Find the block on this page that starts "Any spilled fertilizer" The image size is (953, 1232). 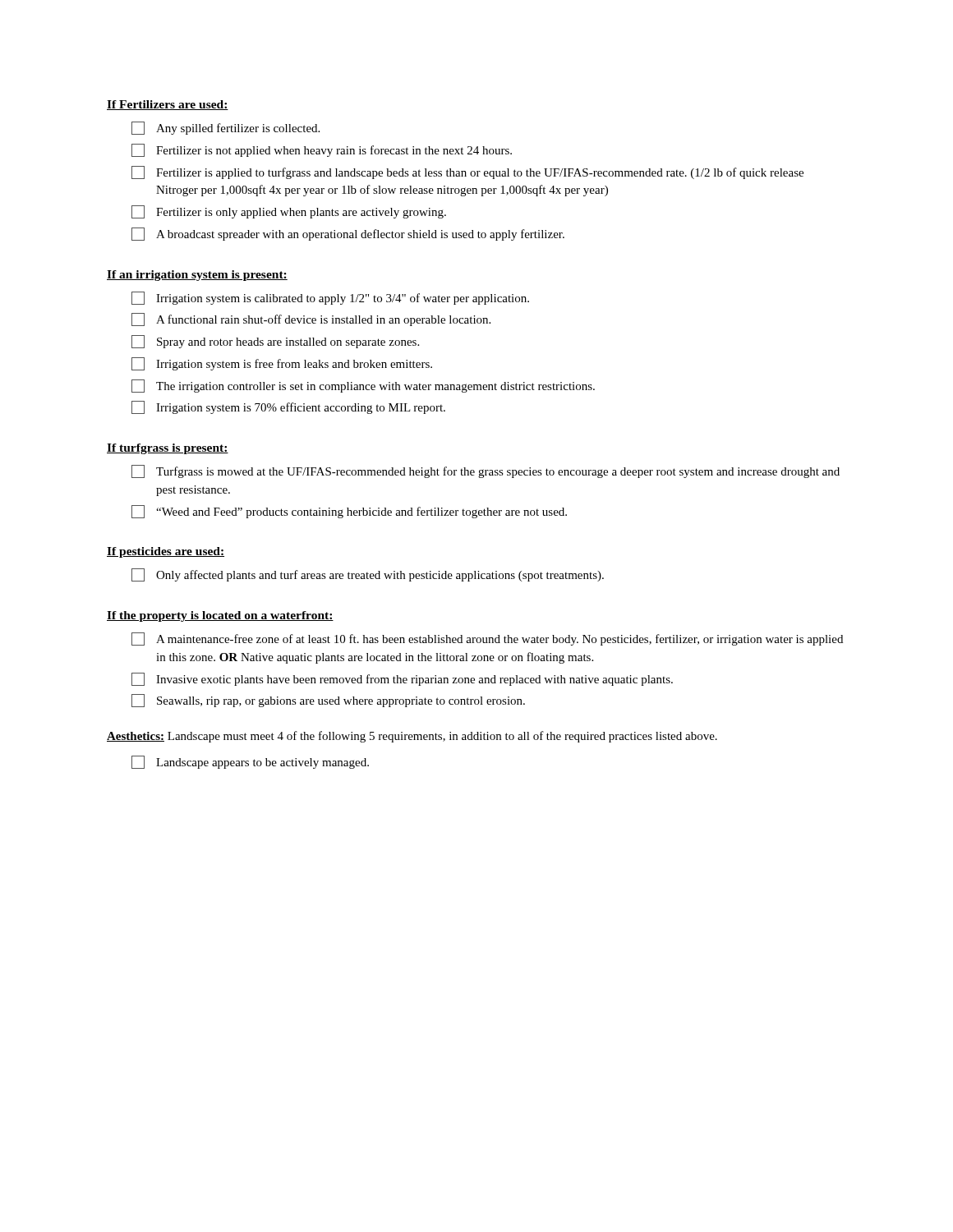pyautogui.click(x=226, y=128)
